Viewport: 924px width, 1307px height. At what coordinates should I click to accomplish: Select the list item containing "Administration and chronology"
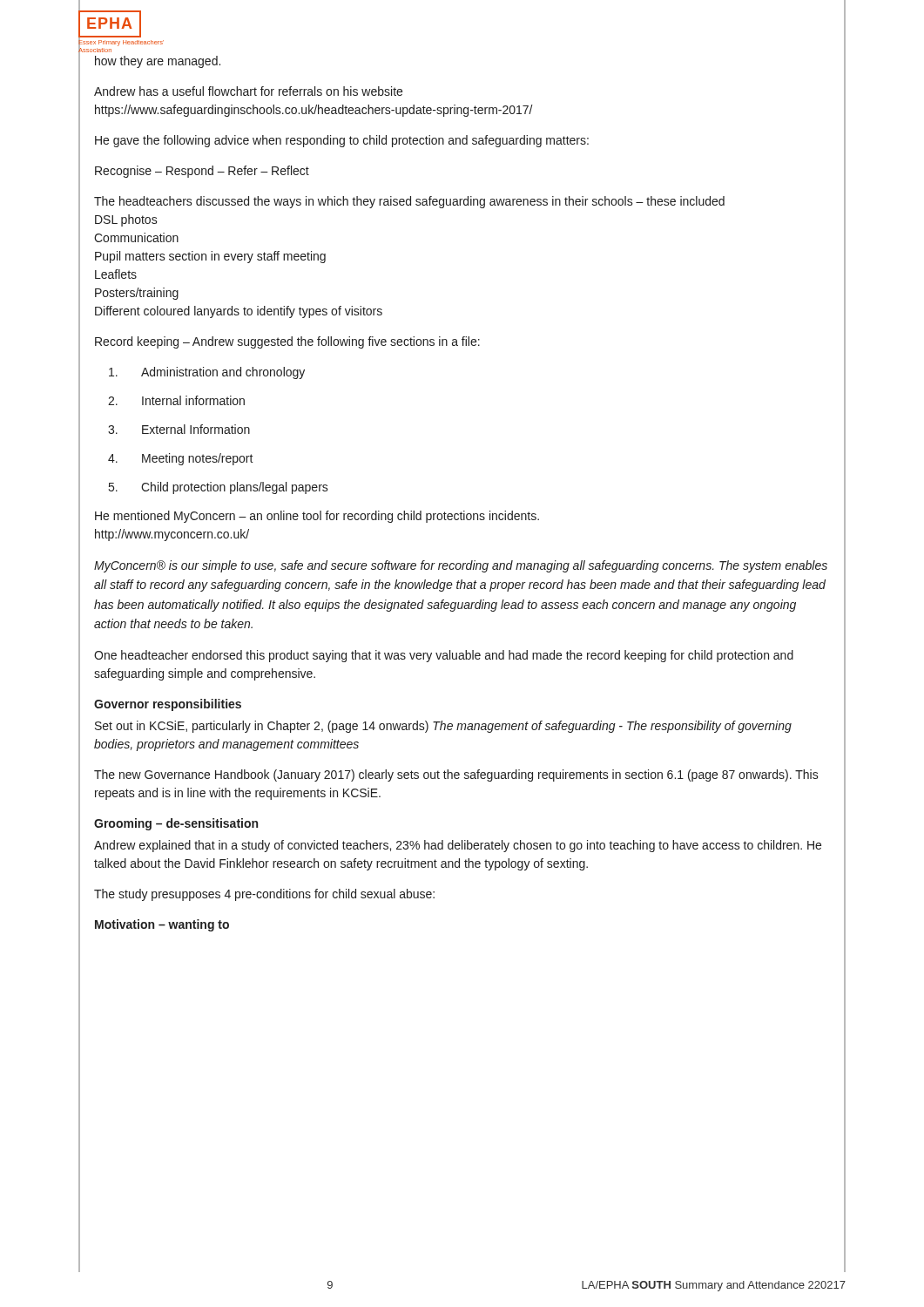pyautogui.click(x=200, y=372)
